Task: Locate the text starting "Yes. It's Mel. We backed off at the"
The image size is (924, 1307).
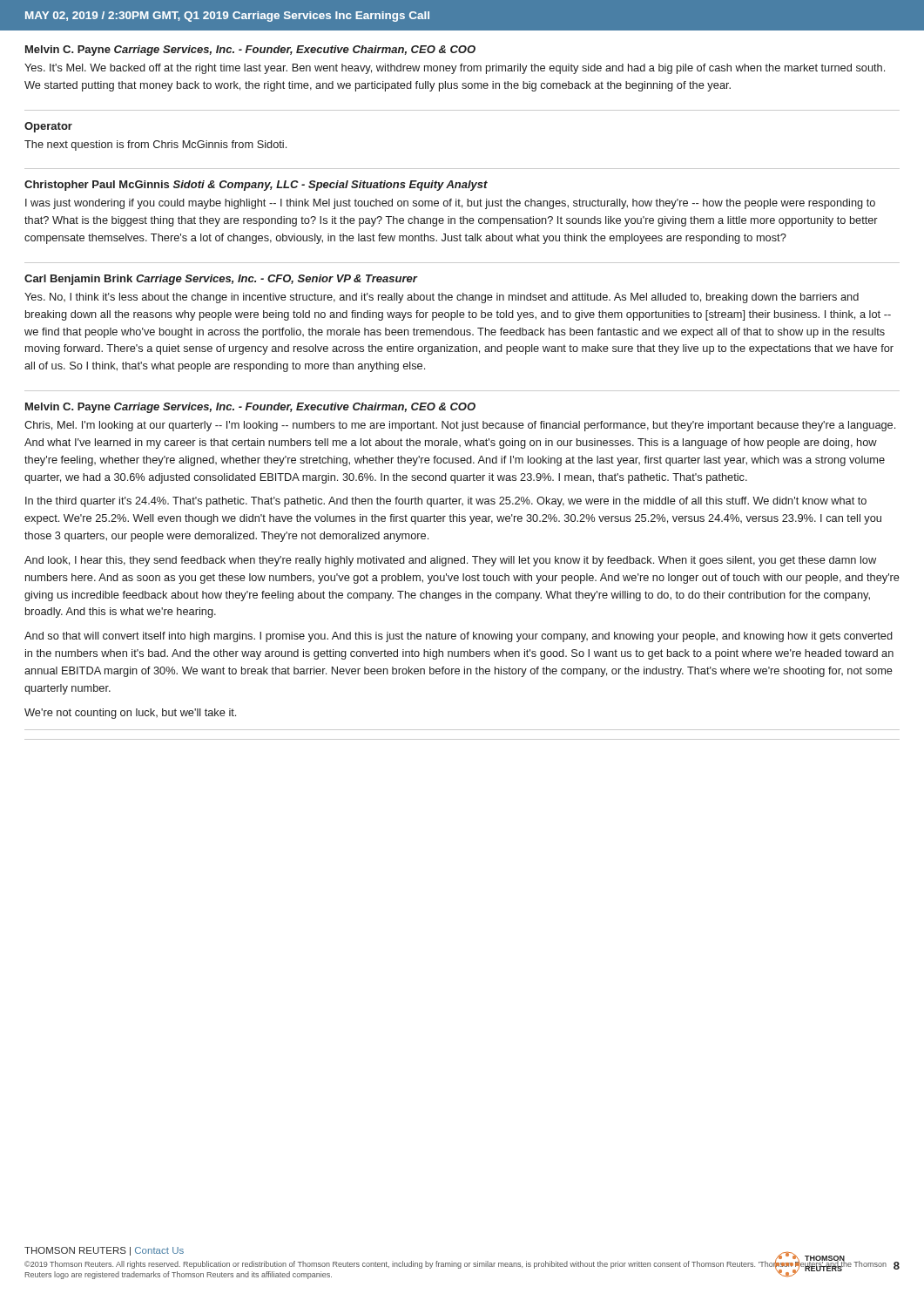Action: (455, 76)
